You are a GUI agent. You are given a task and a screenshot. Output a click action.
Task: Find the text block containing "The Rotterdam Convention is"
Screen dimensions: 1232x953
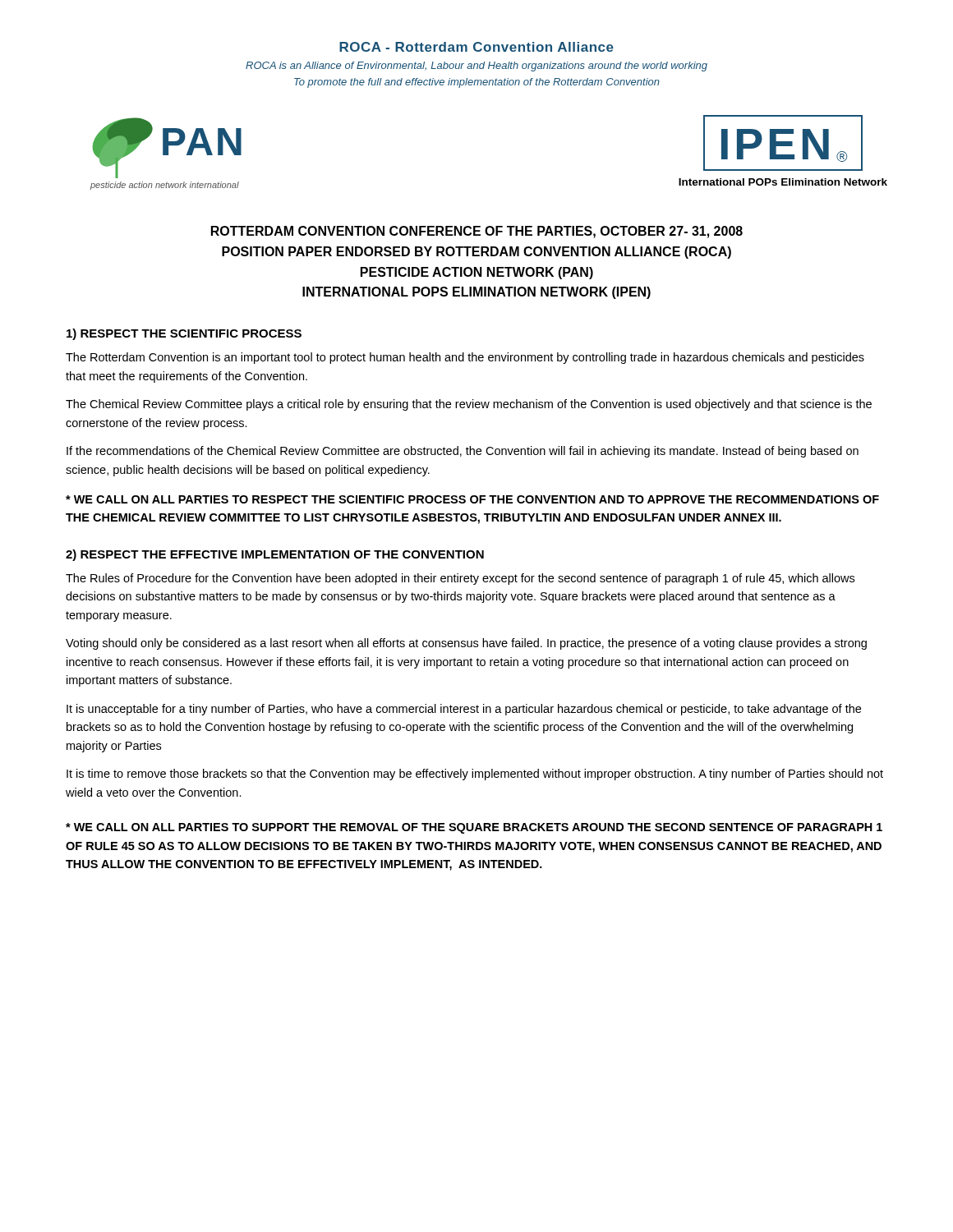(465, 367)
